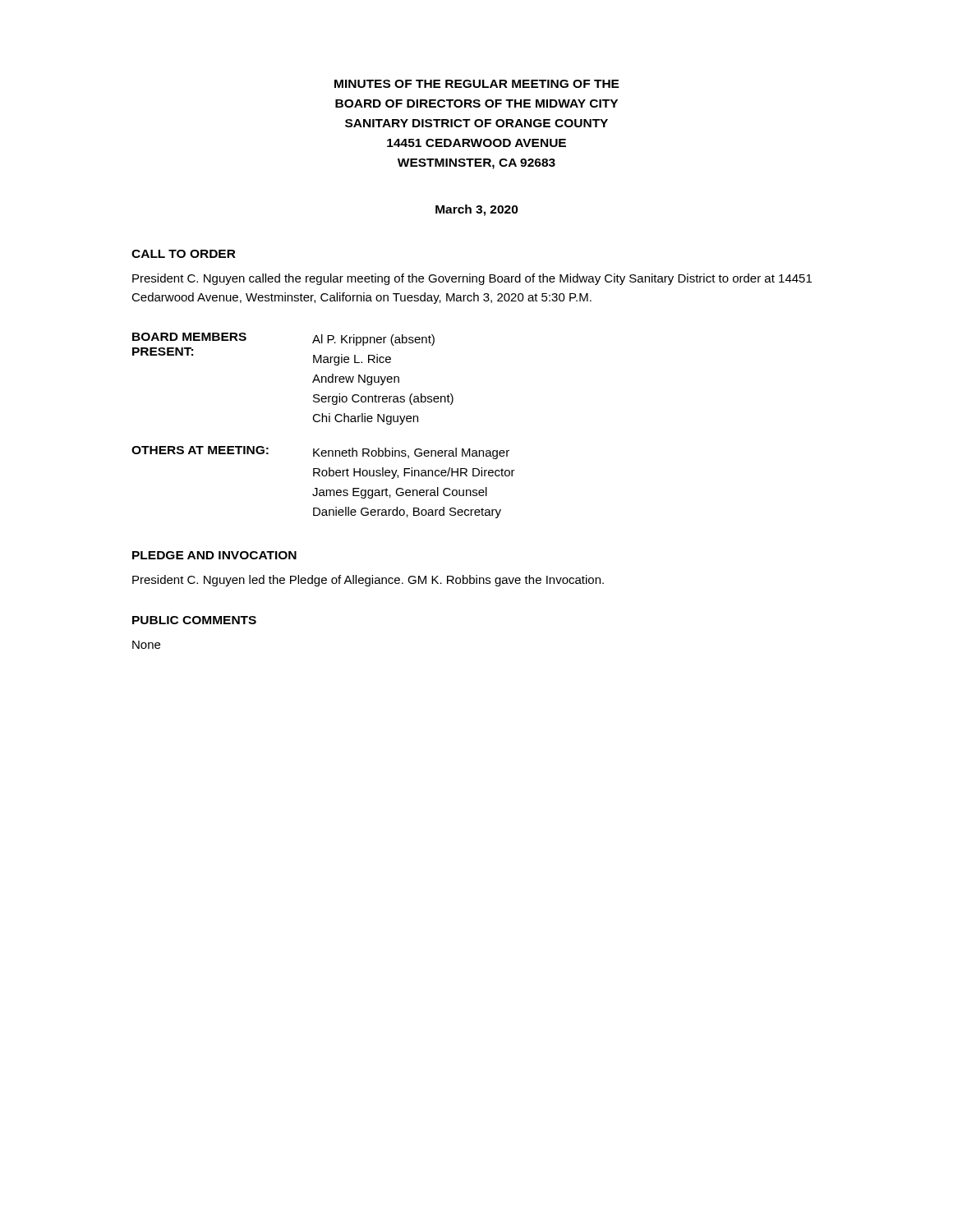Where does it say "PLEDGE AND INVOCATION"?
The width and height of the screenshot is (953, 1232).
coord(214,555)
